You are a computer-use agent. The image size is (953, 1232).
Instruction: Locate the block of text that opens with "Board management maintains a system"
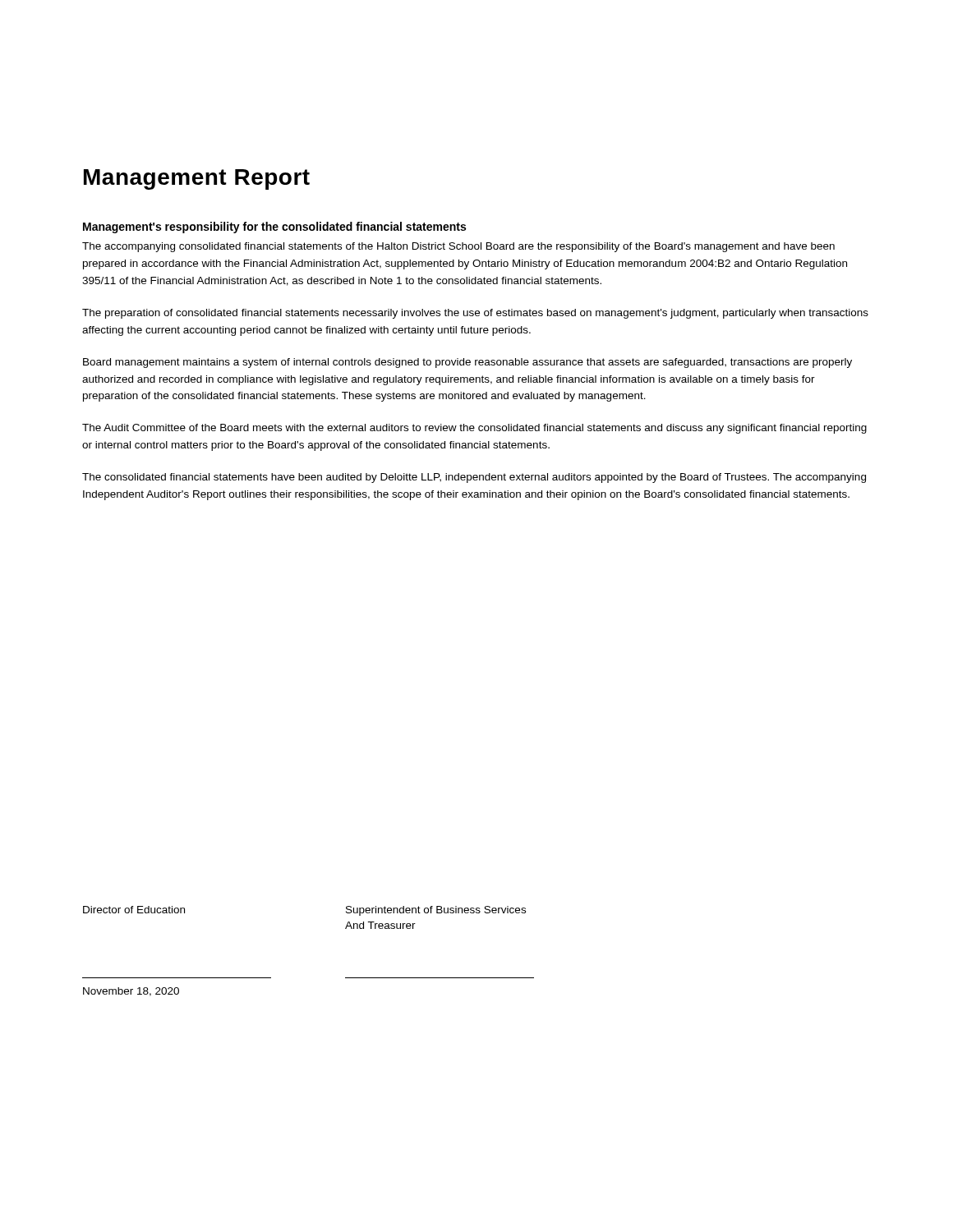(467, 379)
